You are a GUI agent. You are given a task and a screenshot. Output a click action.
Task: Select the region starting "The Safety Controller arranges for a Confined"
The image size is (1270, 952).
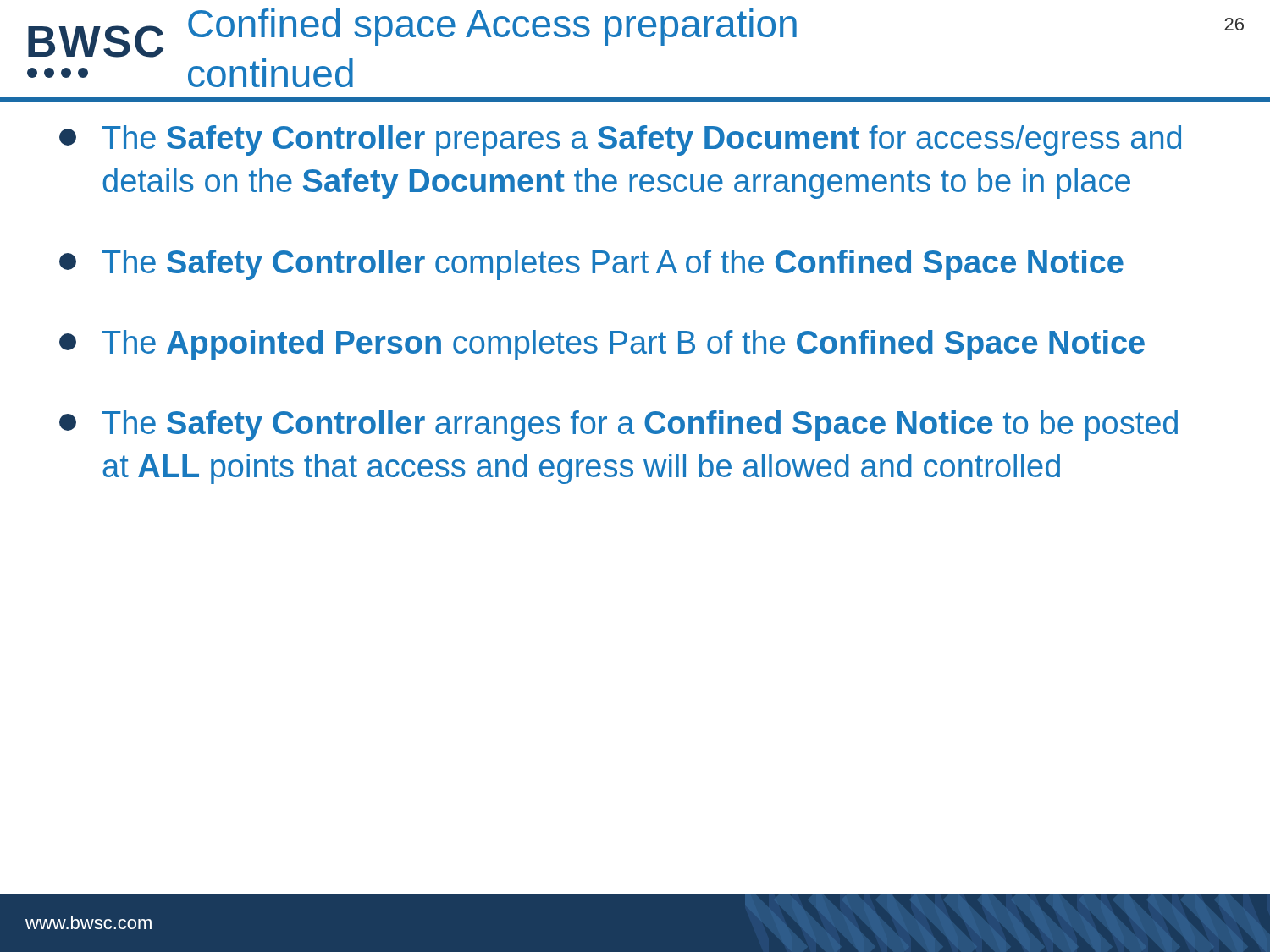(635, 446)
